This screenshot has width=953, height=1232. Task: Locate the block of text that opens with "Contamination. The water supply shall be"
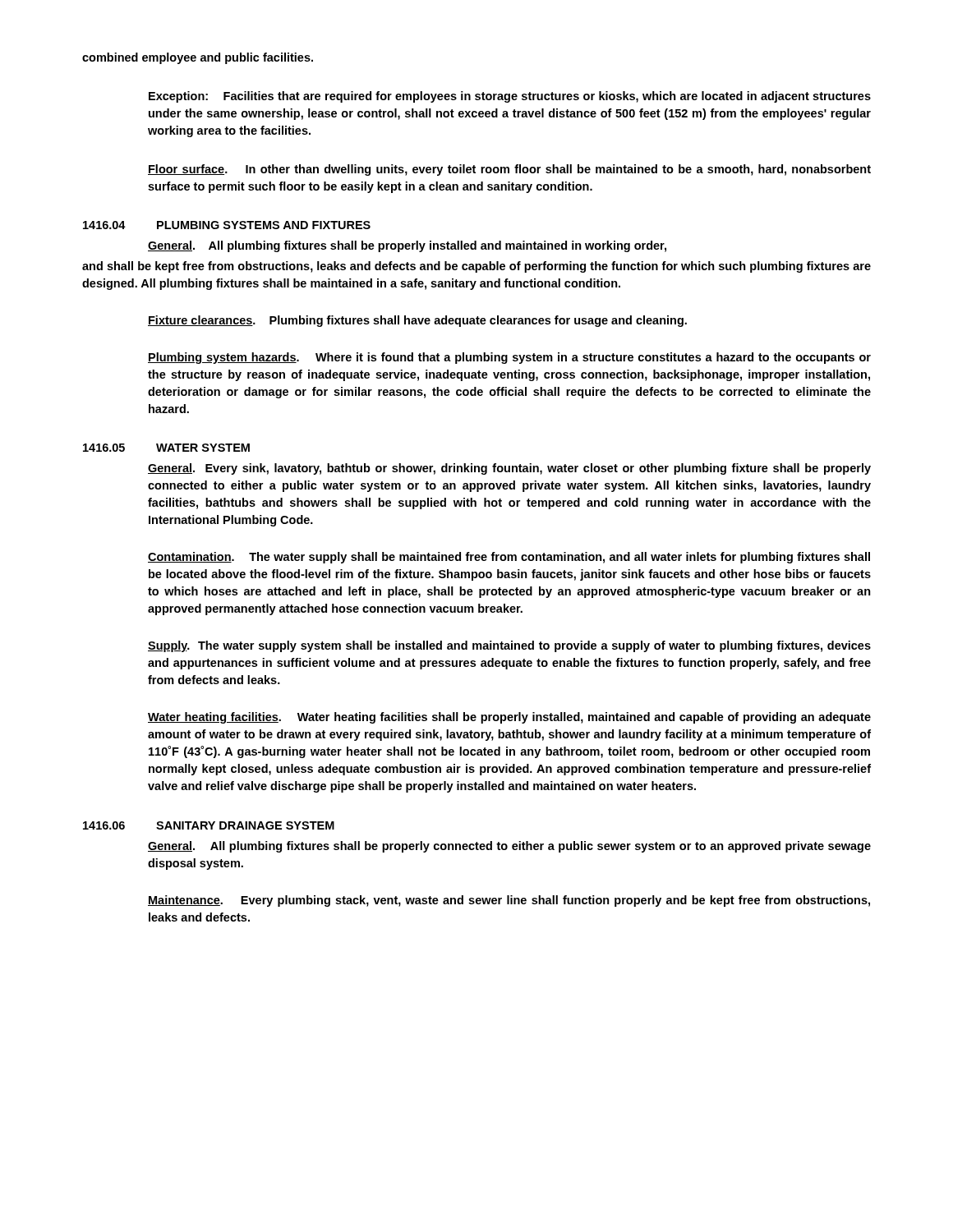tap(509, 583)
